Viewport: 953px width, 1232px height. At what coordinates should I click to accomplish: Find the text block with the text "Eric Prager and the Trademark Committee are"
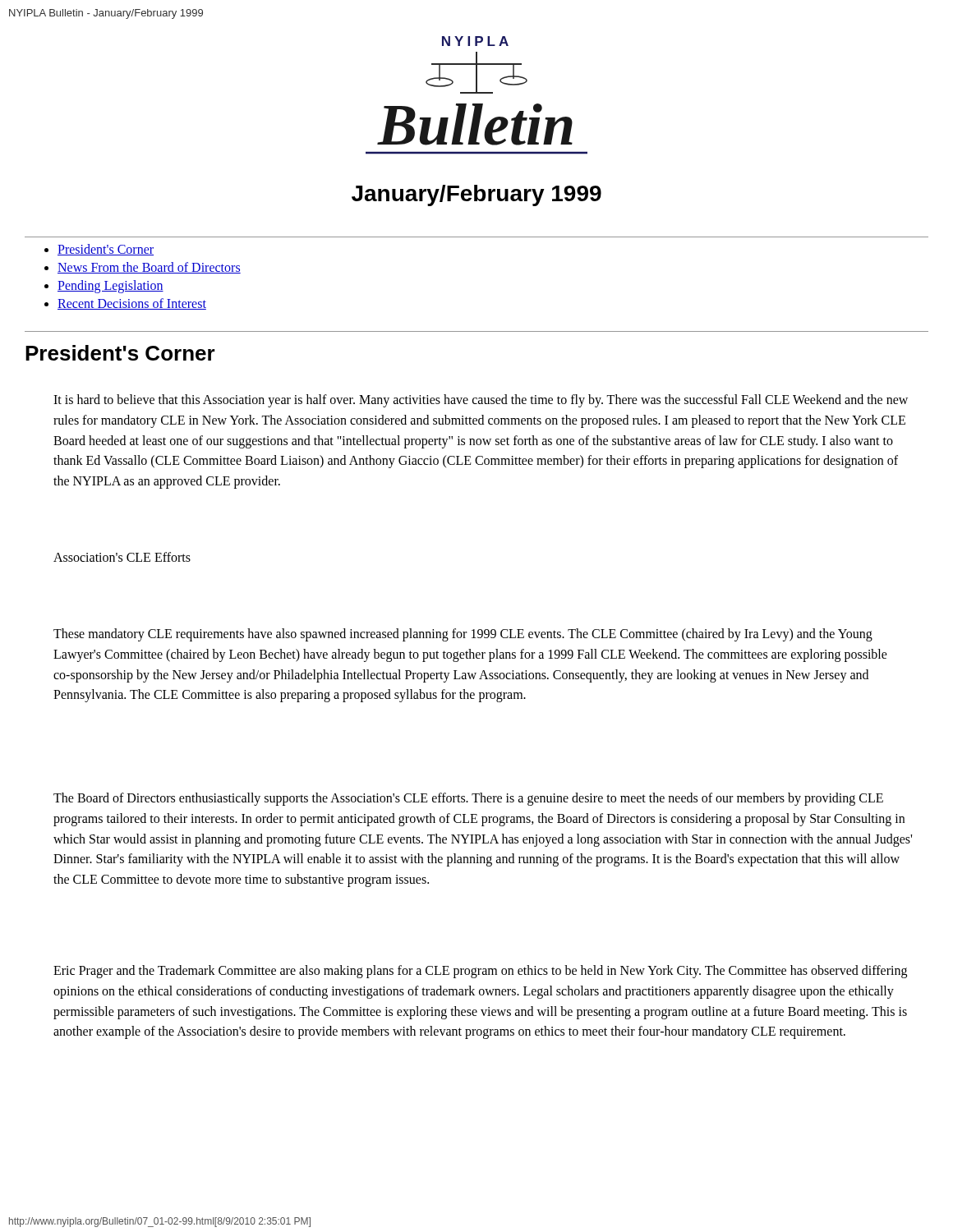point(480,1001)
